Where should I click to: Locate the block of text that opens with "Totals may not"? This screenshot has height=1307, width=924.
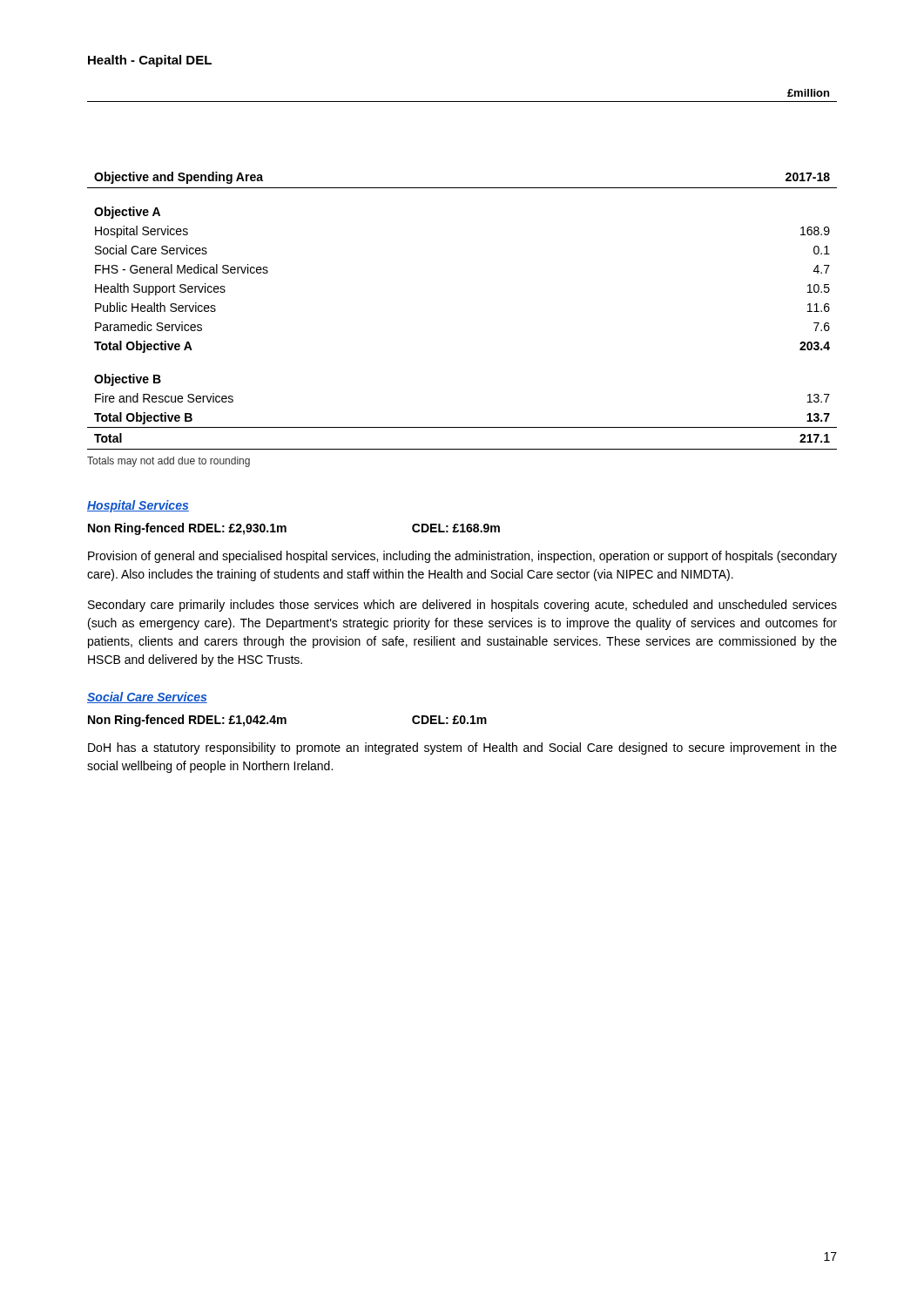tap(169, 461)
